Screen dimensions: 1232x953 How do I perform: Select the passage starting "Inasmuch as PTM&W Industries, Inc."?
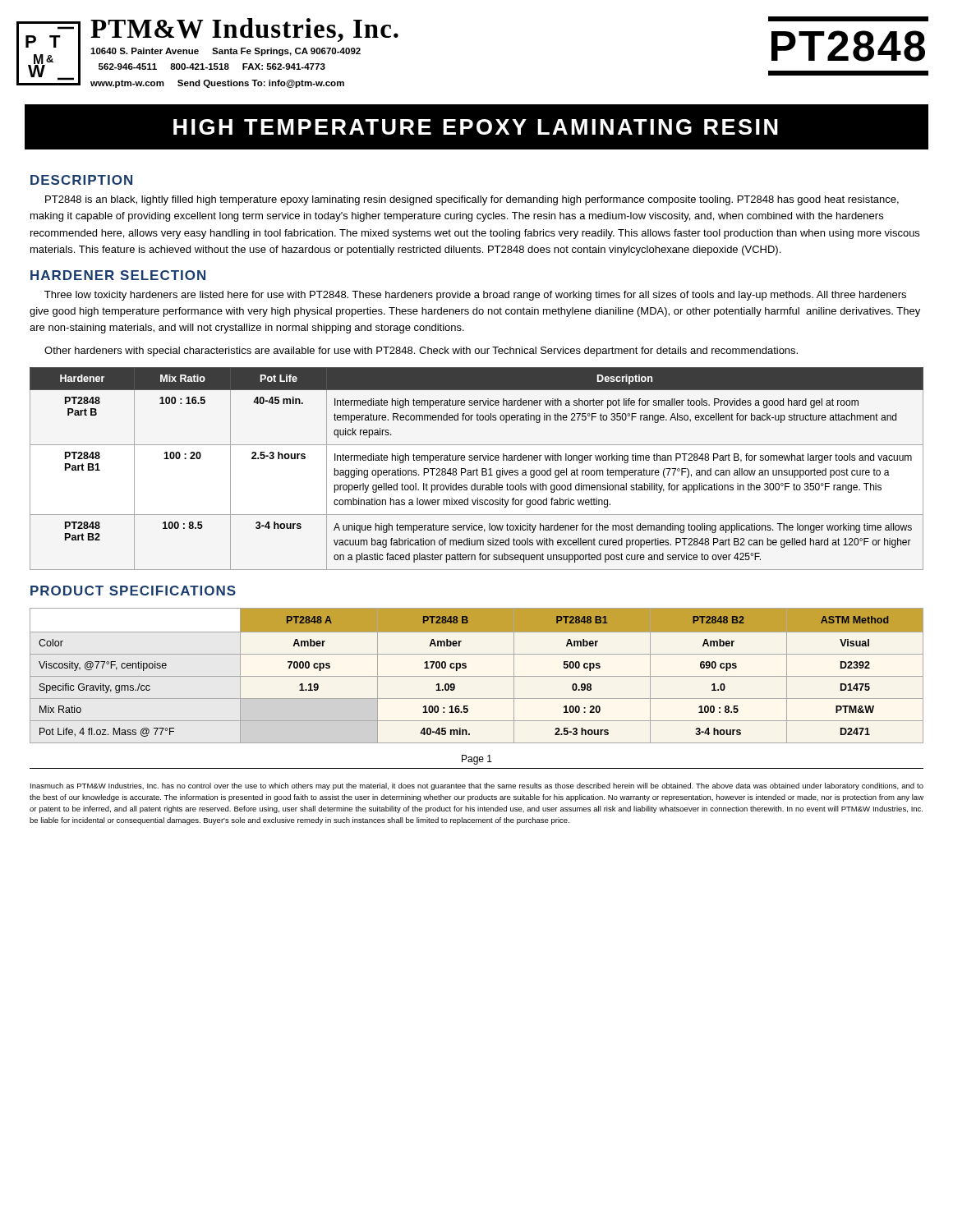pyautogui.click(x=476, y=803)
